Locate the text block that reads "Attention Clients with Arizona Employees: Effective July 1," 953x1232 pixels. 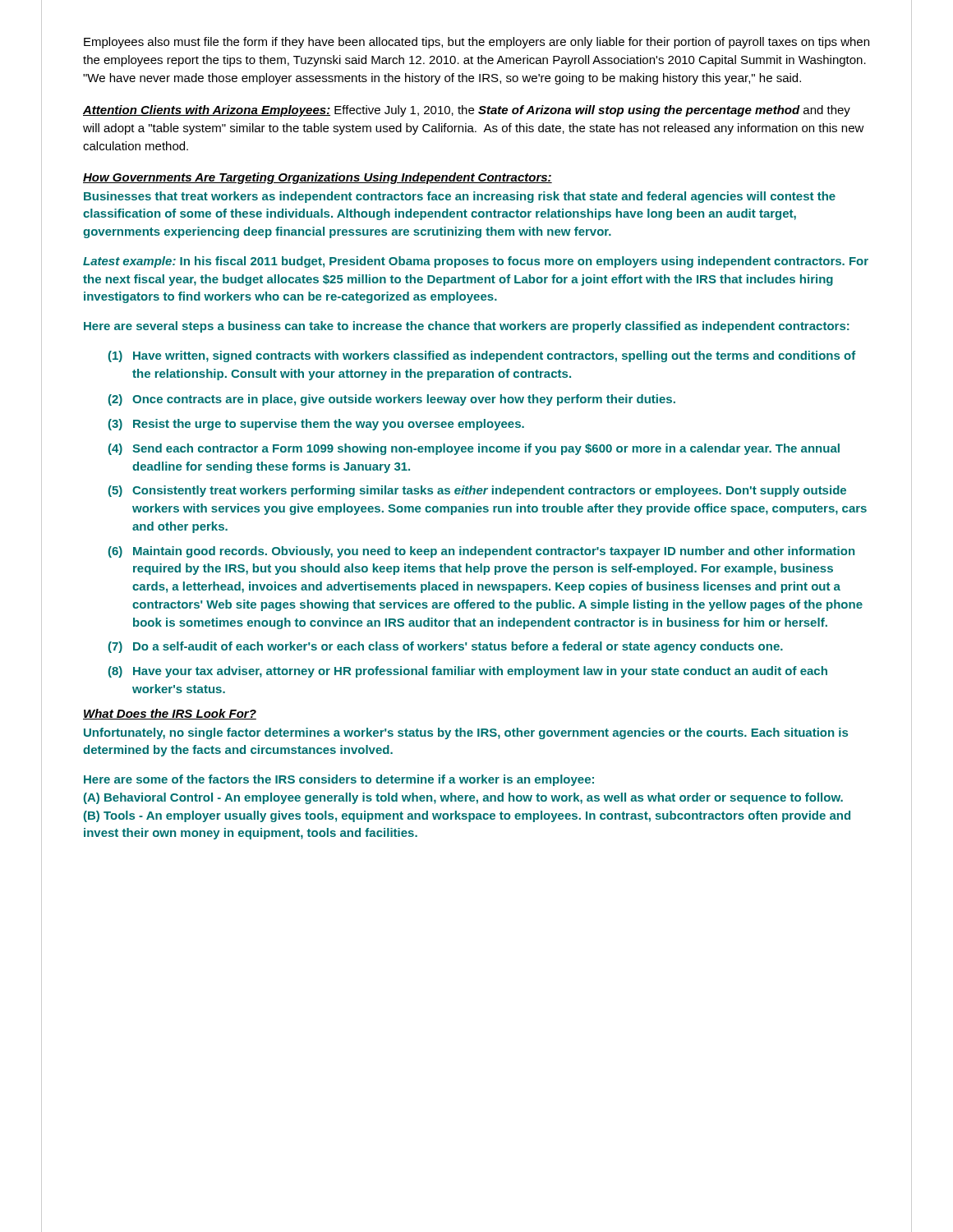tap(473, 128)
